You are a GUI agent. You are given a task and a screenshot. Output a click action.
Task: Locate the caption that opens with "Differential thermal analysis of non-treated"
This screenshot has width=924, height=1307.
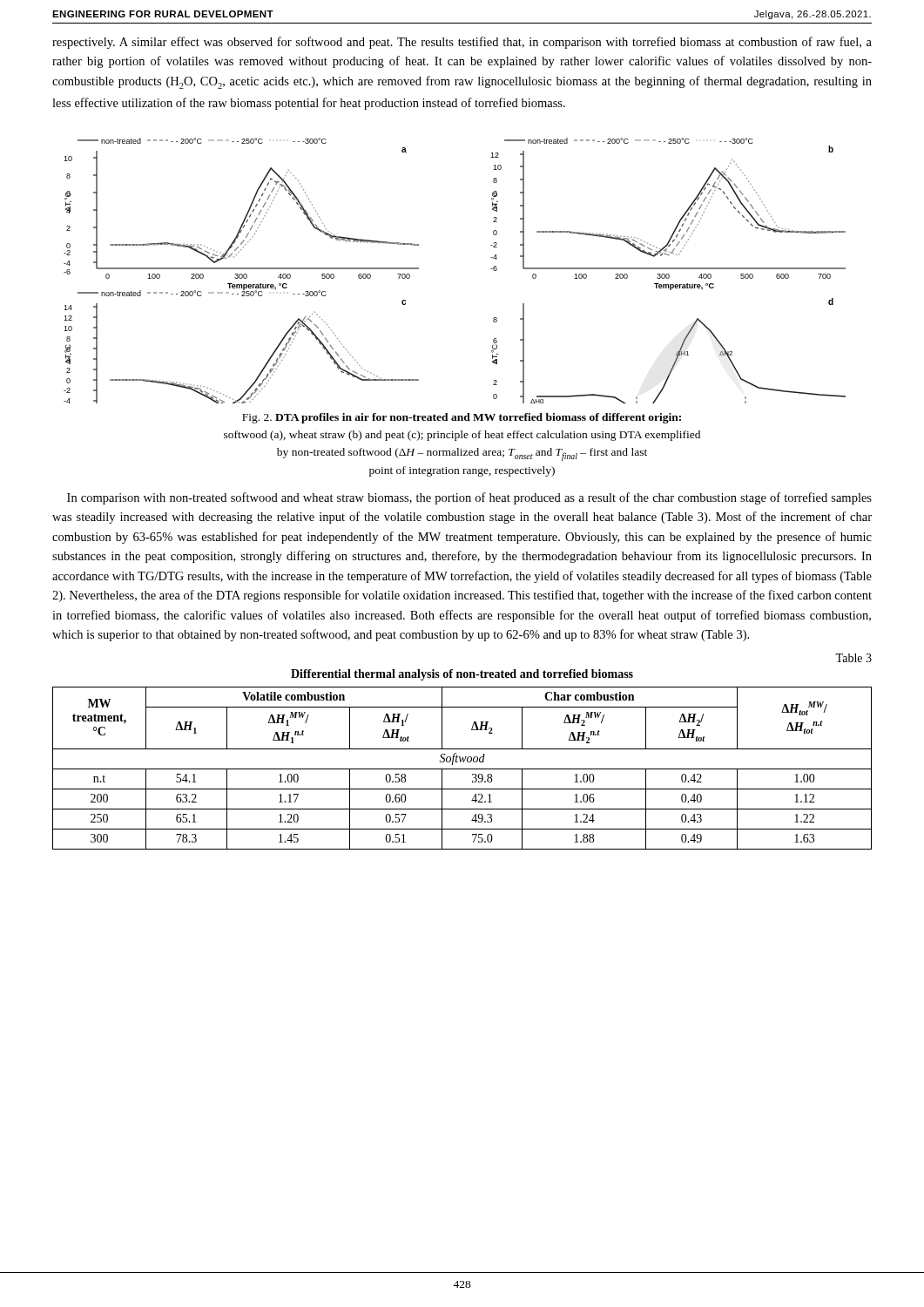[x=462, y=674]
